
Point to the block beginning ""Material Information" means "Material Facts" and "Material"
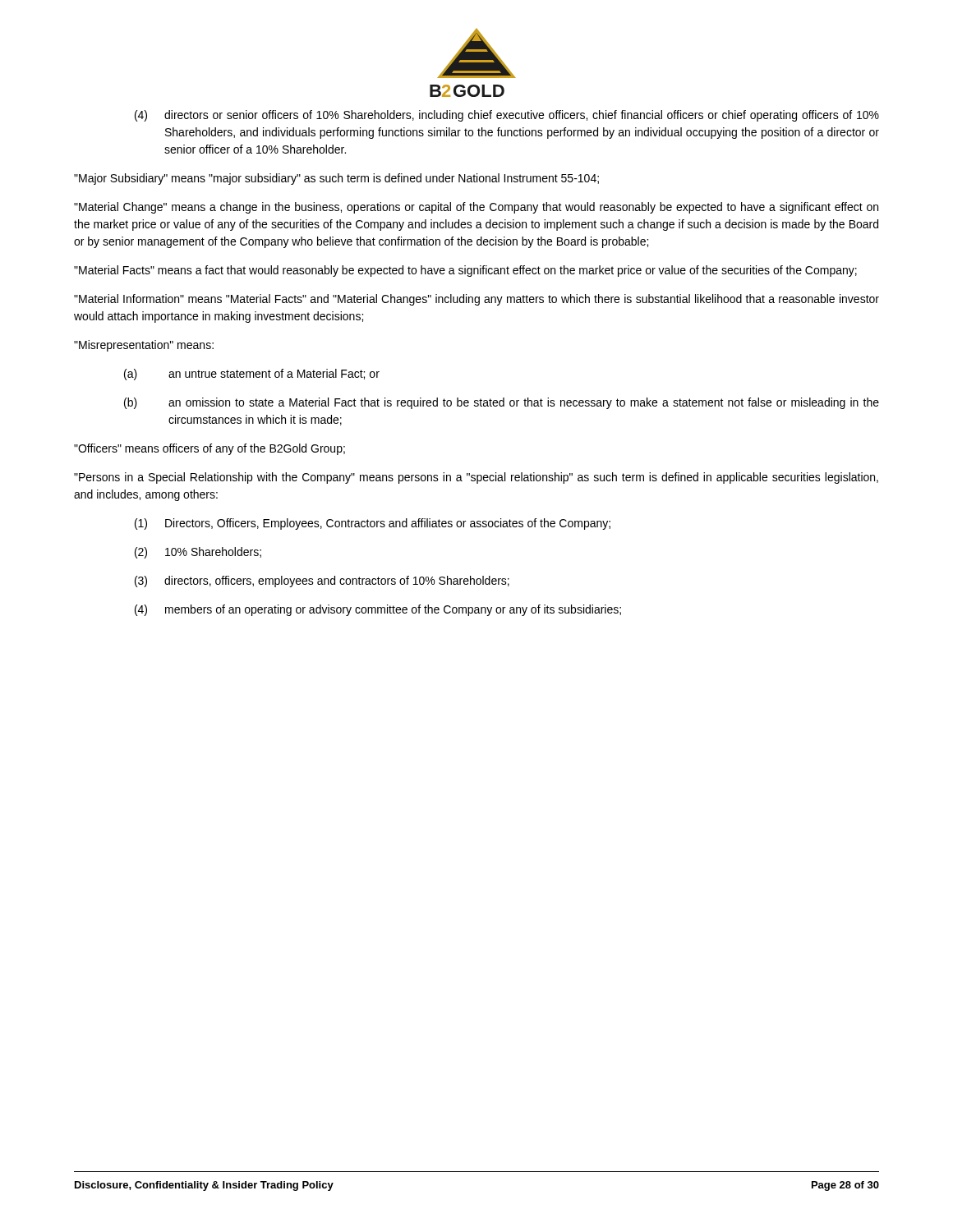[476, 308]
